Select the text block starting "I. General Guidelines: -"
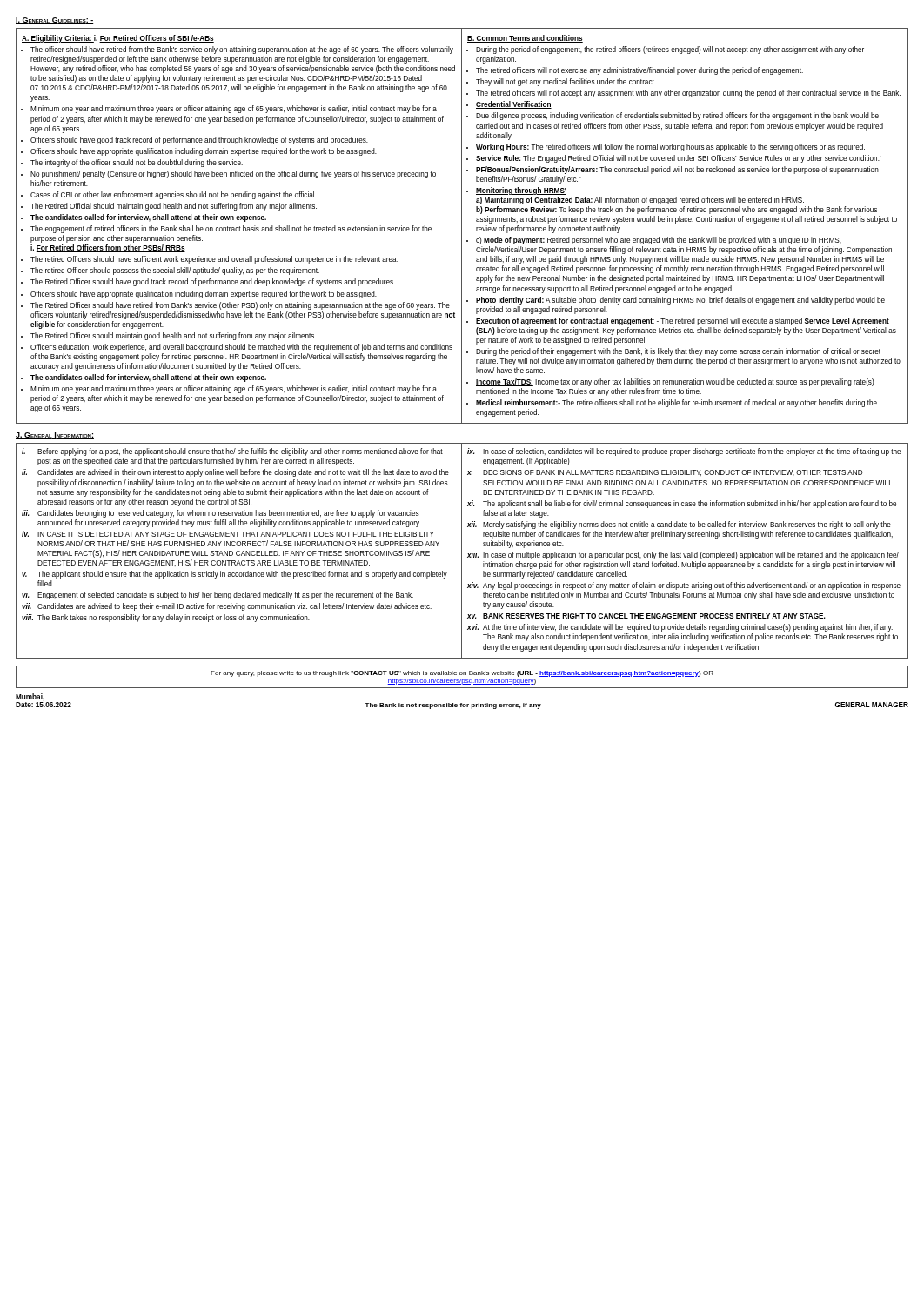 pos(54,20)
